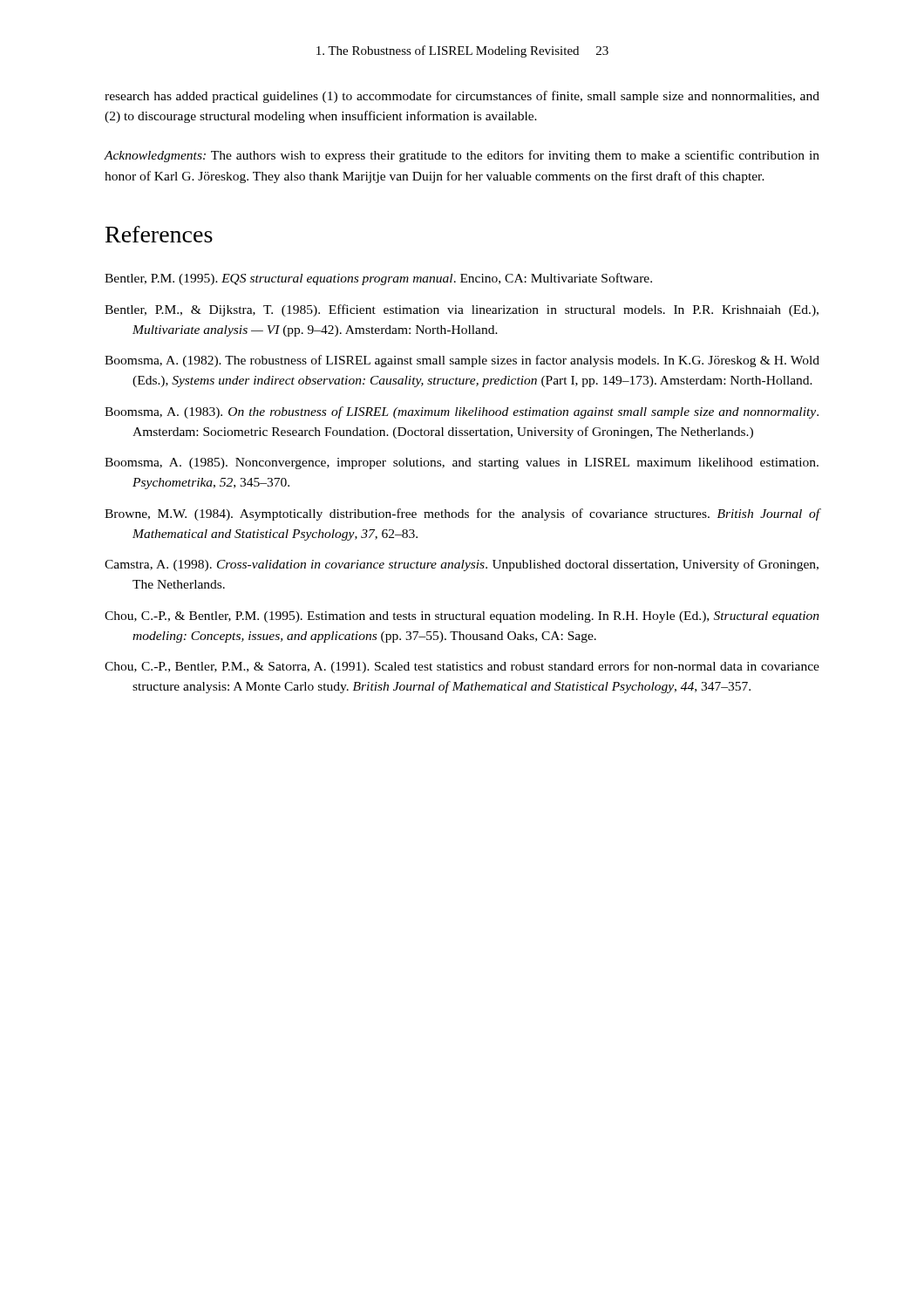Find the block on this page that starts "Bentler, P.M., &"
Image resolution: width=924 pixels, height=1308 pixels.
(x=462, y=319)
